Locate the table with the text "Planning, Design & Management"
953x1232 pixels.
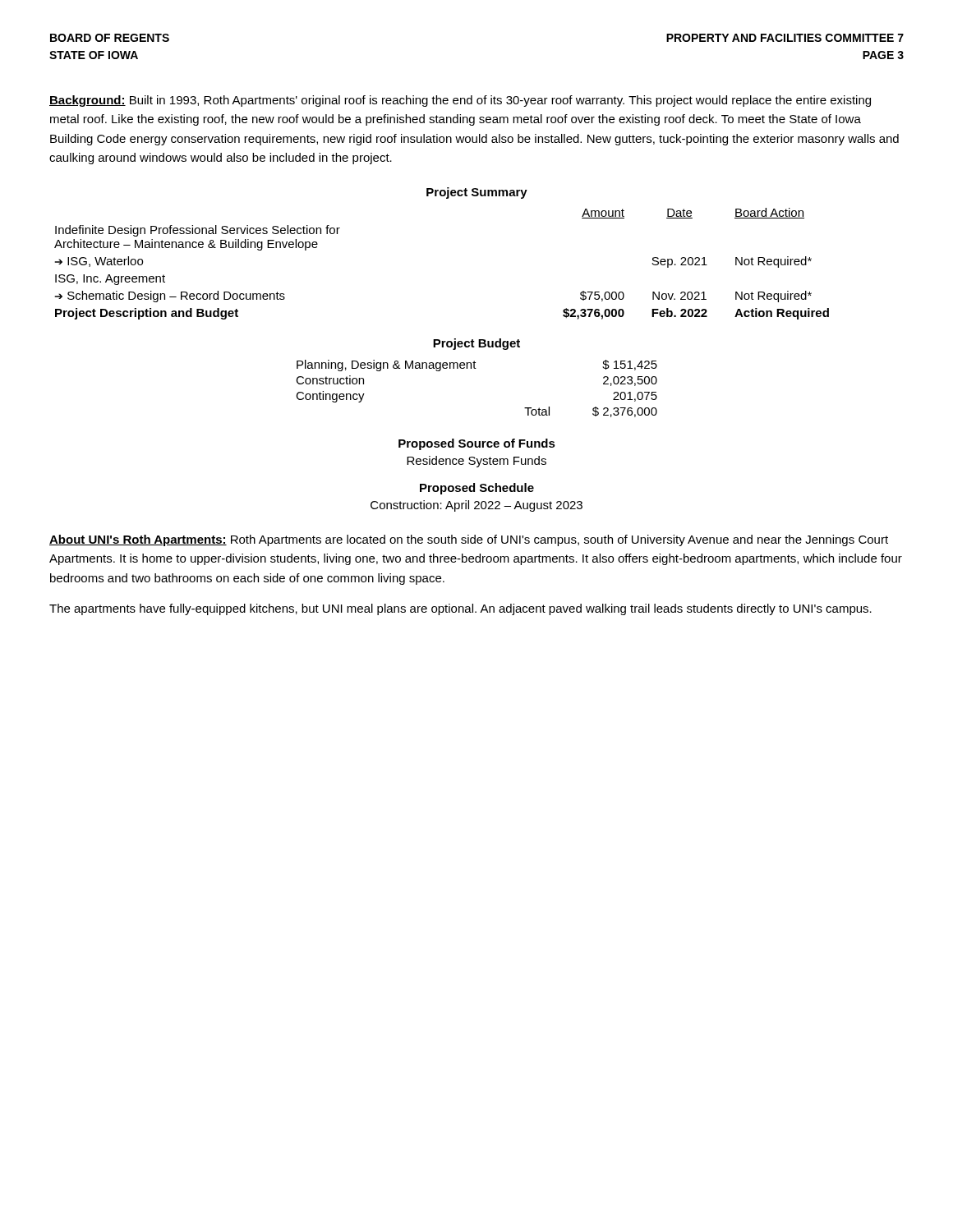click(x=476, y=388)
